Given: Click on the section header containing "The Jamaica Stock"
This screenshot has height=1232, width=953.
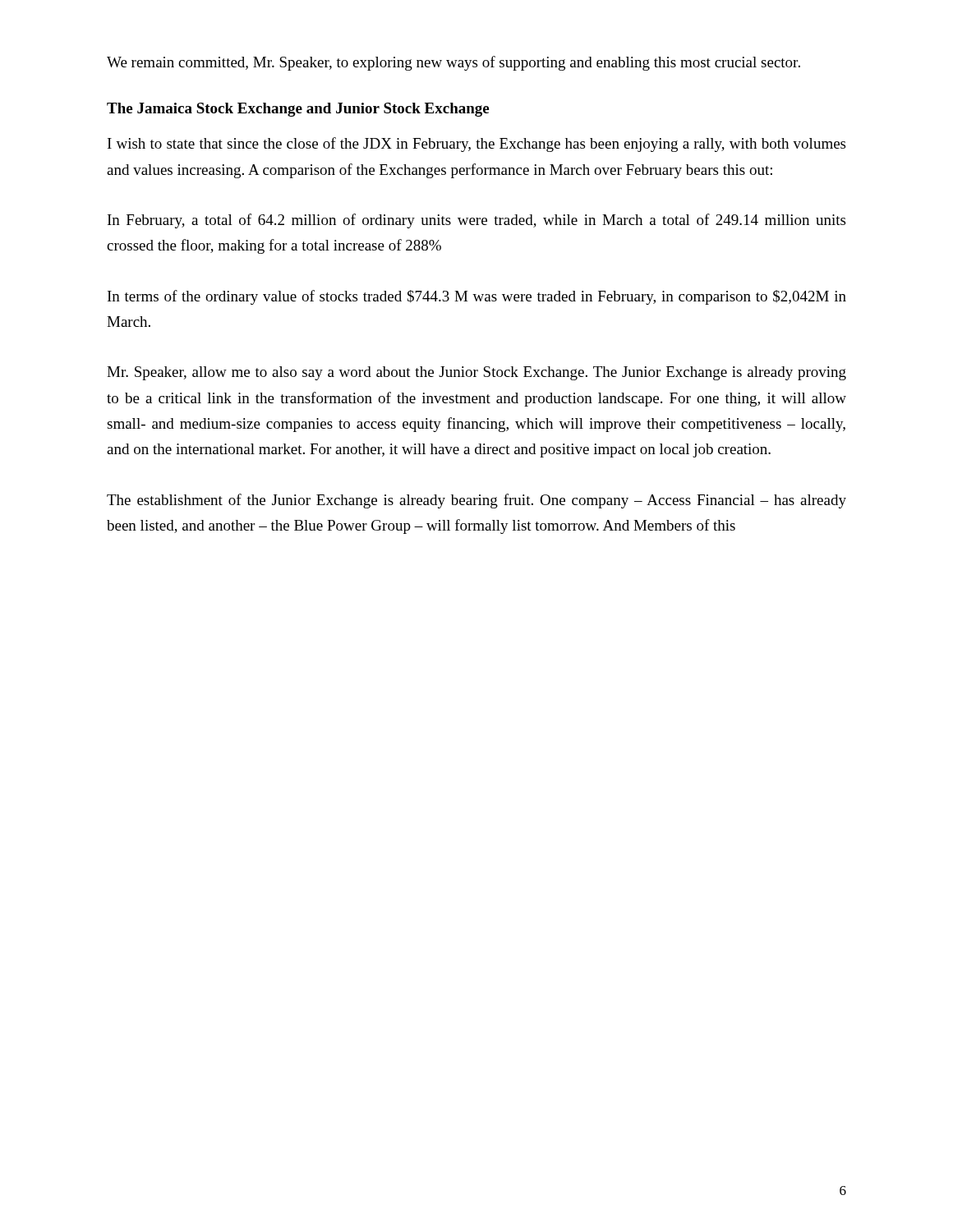Looking at the screenshot, I should 298,108.
